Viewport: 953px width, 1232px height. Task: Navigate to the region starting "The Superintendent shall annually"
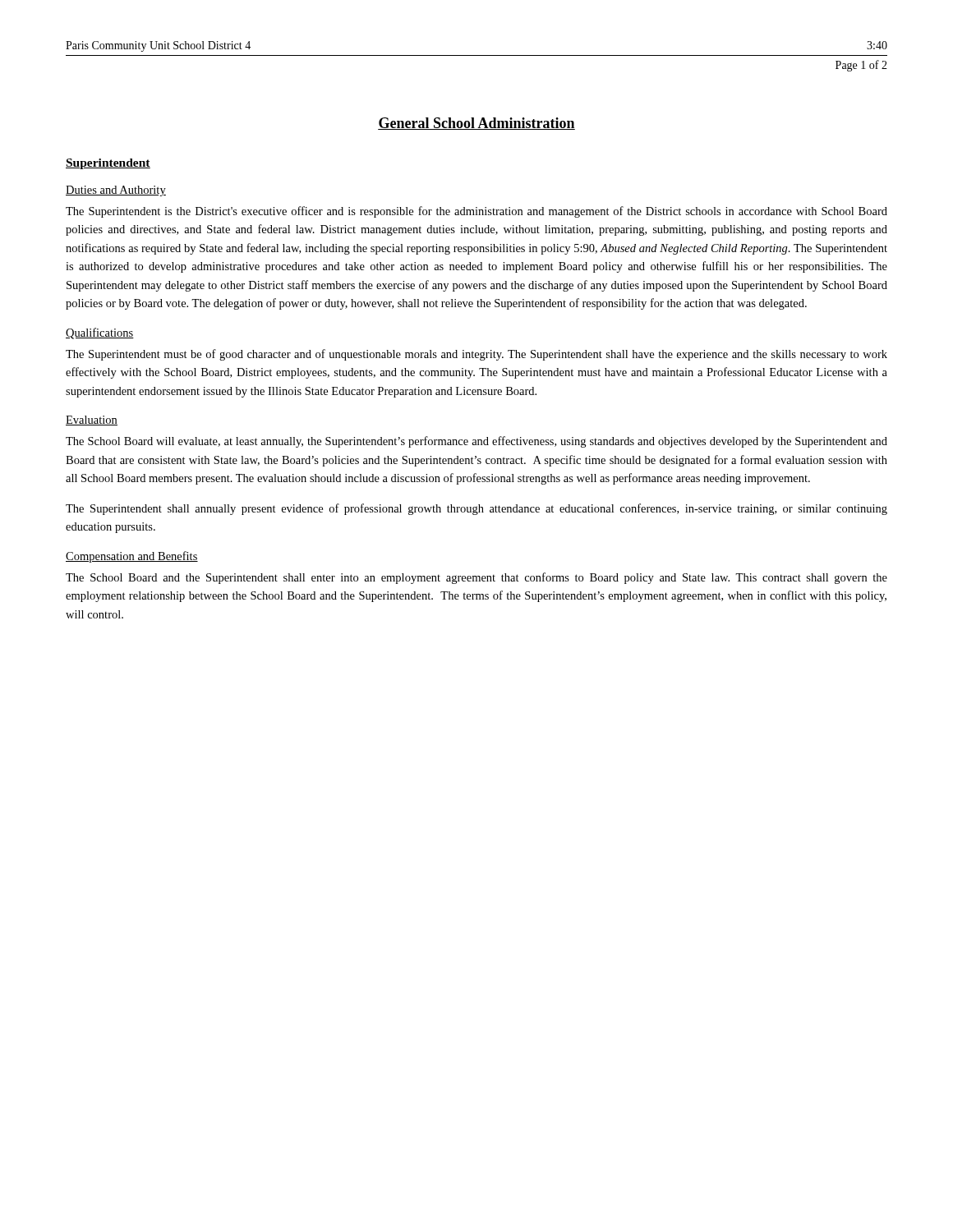pyautogui.click(x=476, y=517)
